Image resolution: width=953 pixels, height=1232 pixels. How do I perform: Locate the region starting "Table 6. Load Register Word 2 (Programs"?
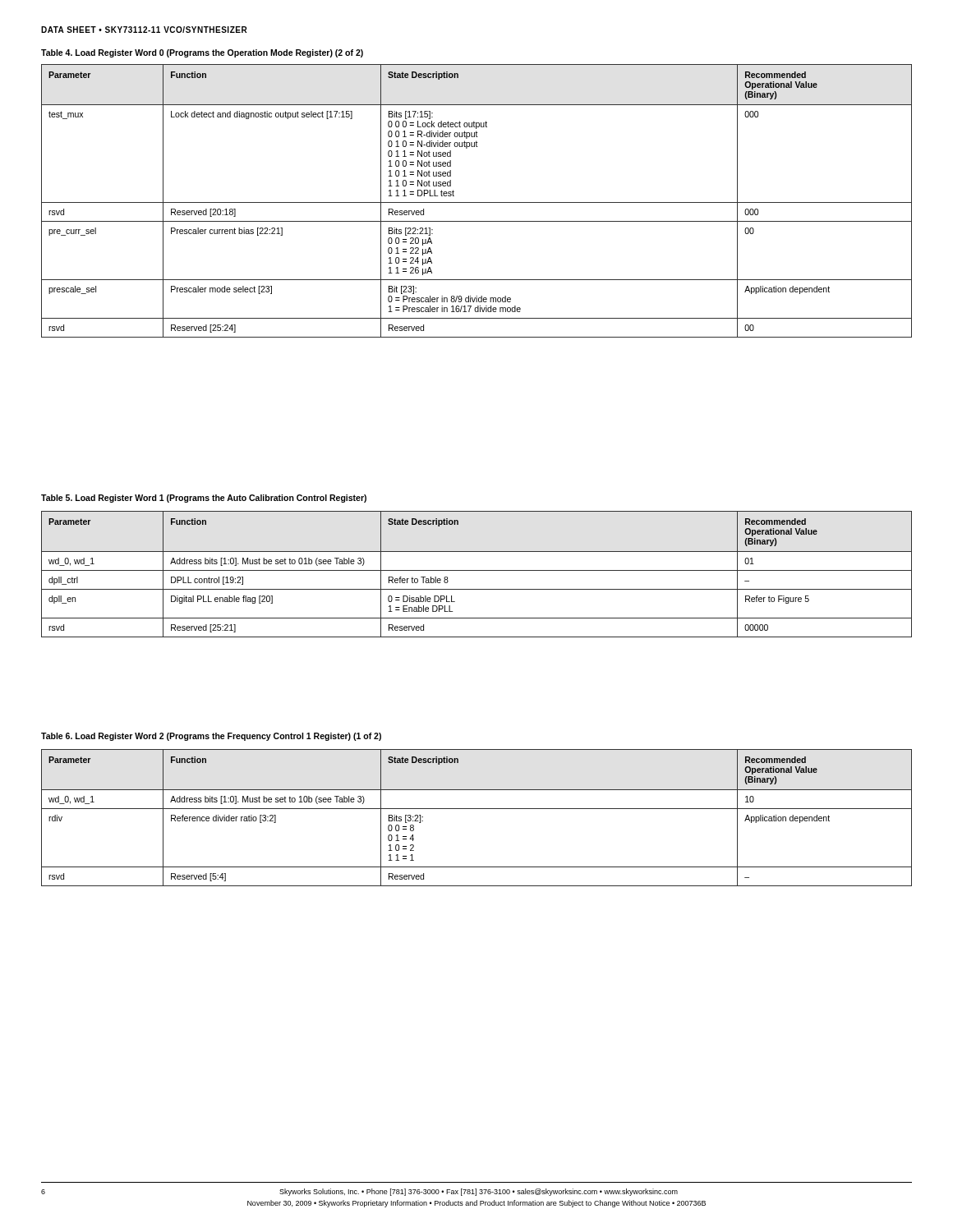[x=211, y=736]
